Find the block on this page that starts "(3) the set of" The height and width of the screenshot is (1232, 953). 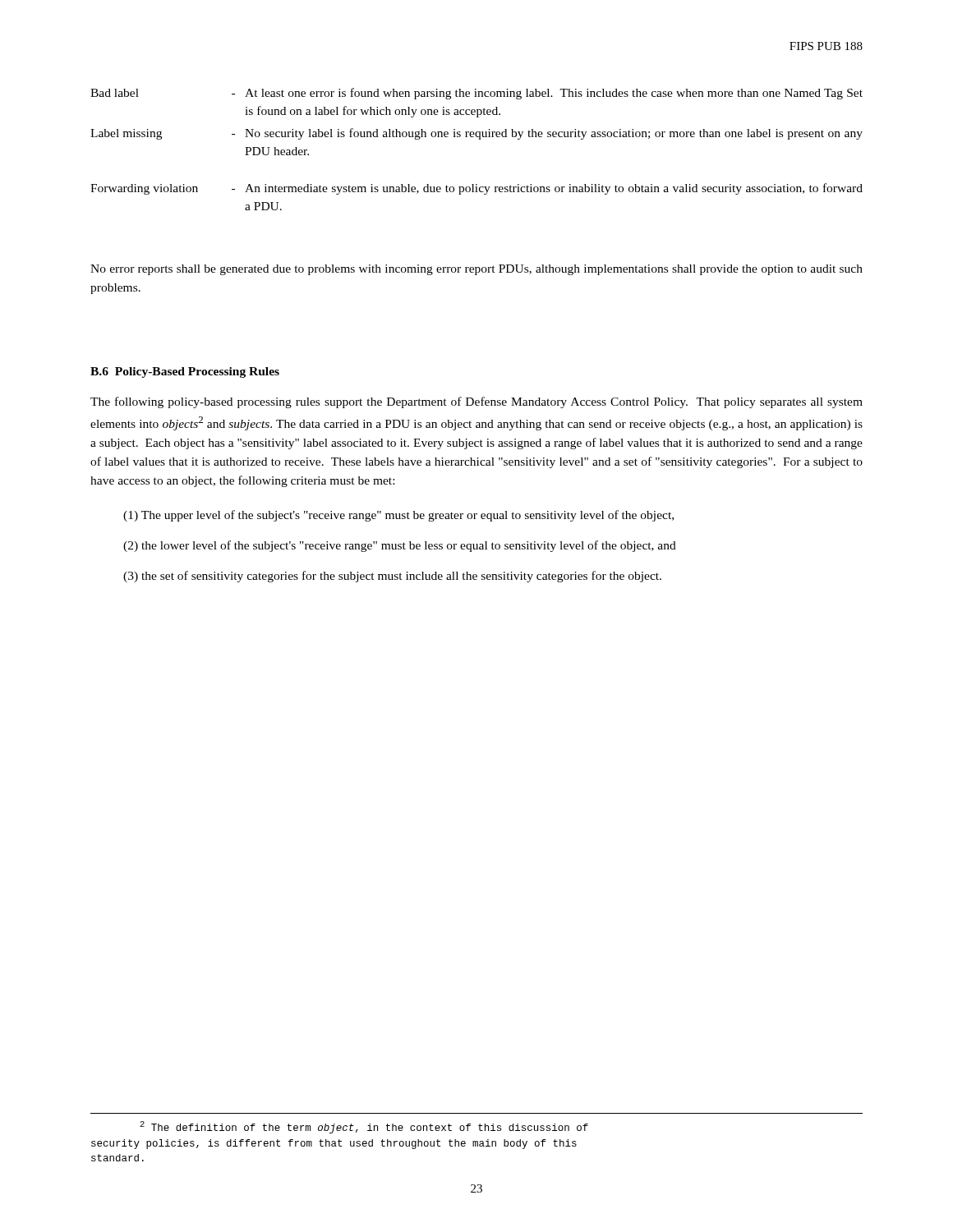tap(393, 576)
